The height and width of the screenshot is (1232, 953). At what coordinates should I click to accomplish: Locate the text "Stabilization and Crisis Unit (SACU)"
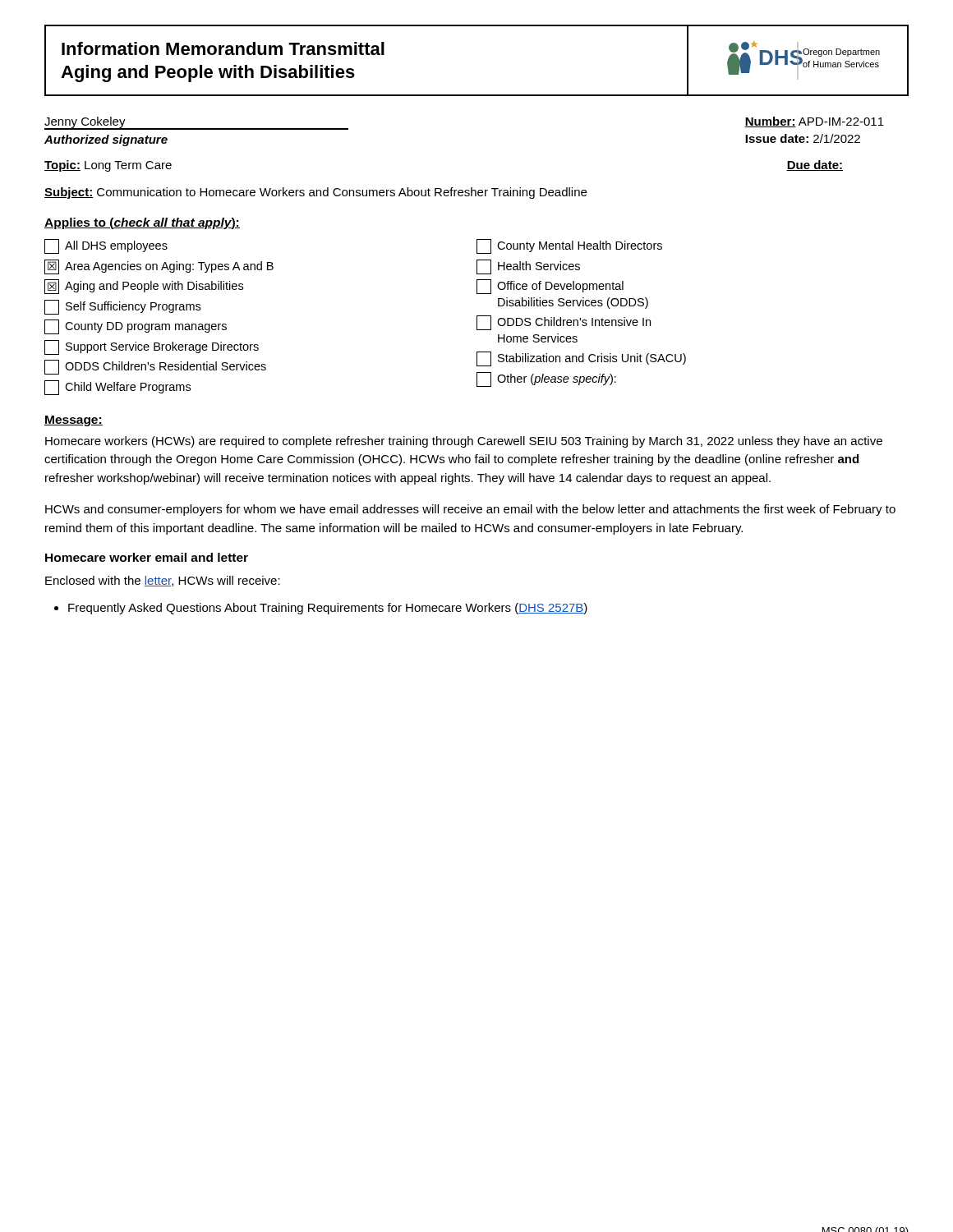pos(581,359)
